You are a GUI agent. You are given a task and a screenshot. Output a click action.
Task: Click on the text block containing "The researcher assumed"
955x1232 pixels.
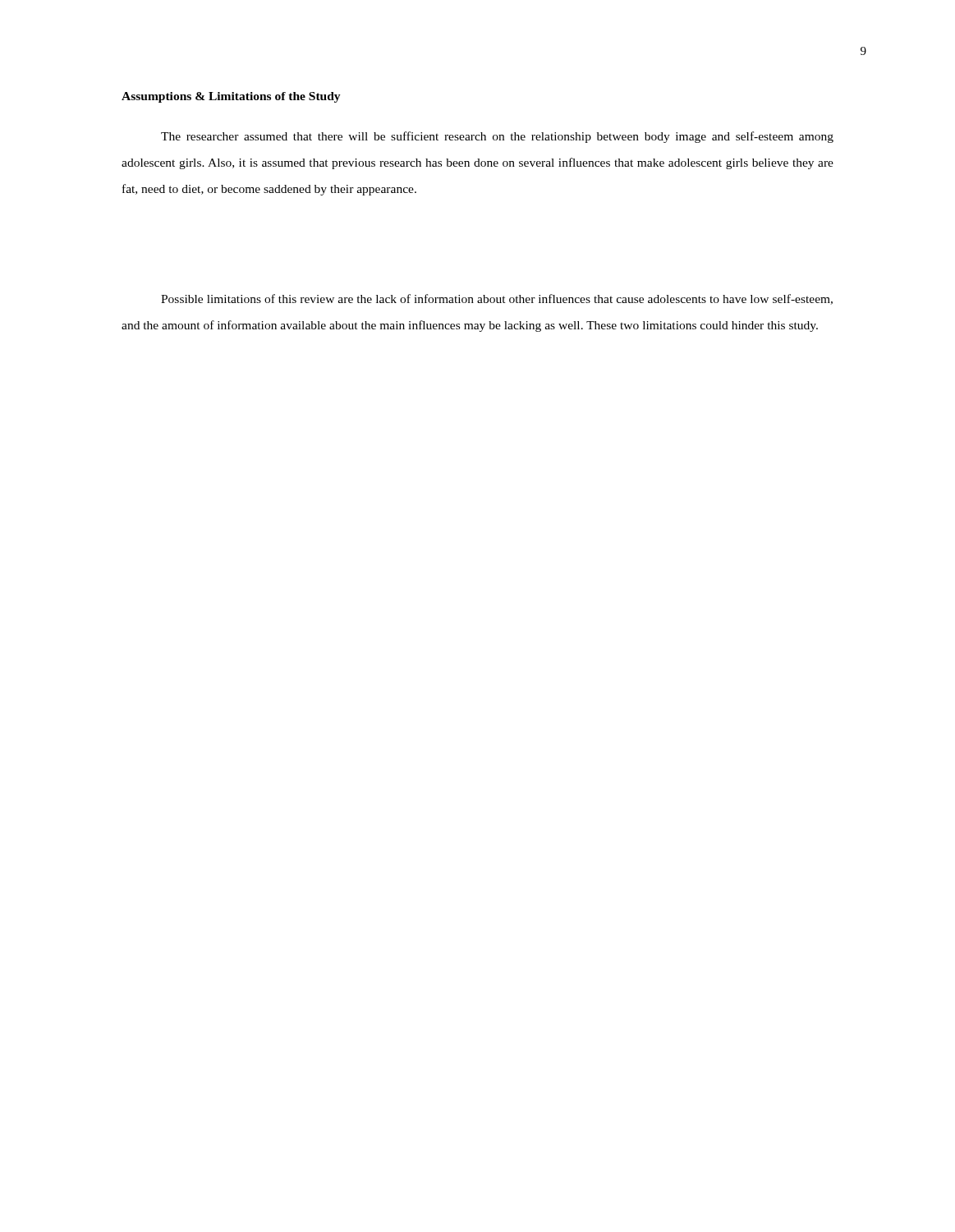tap(478, 162)
